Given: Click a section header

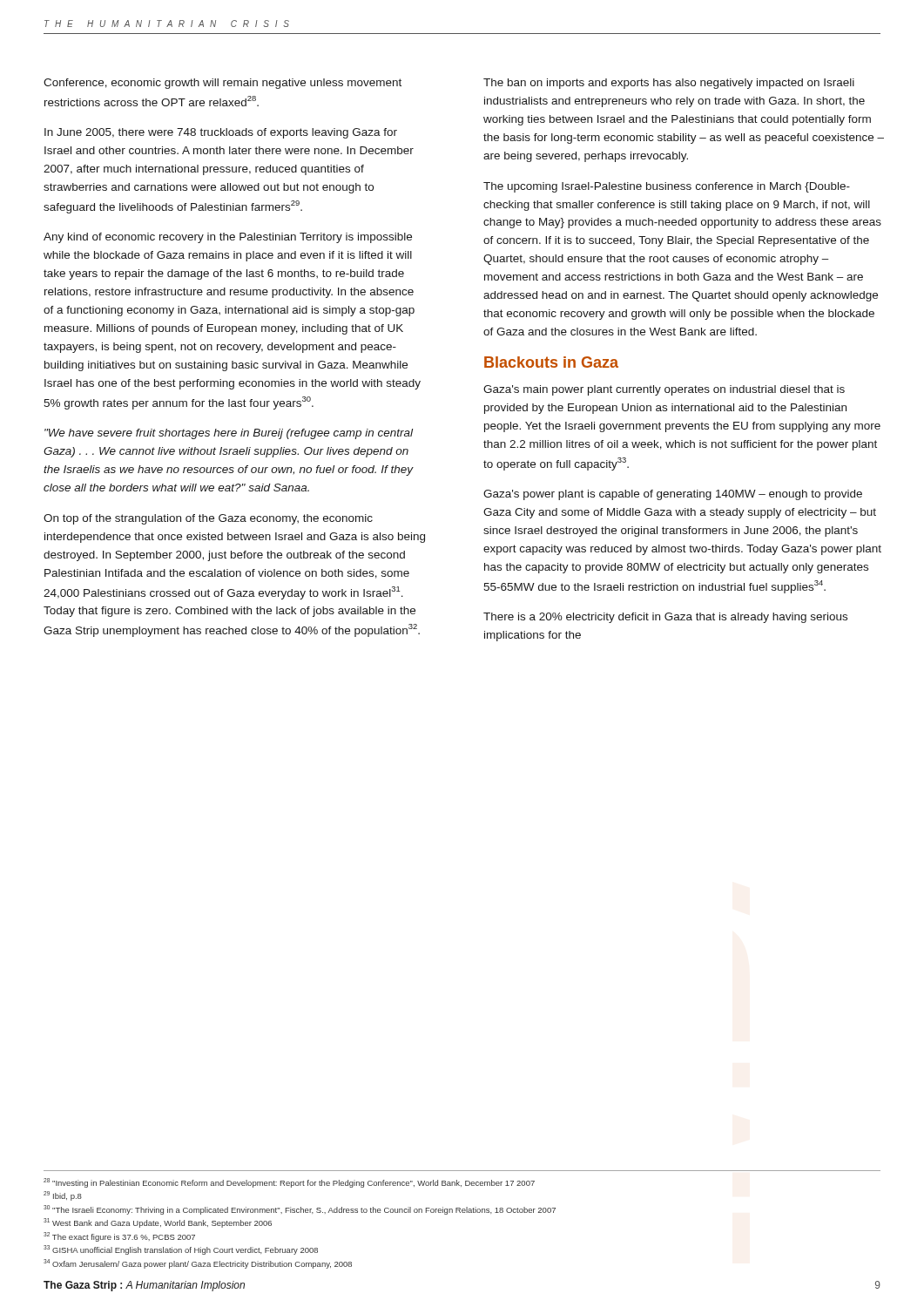Looking at the screenshot, I should click(551, 362).
